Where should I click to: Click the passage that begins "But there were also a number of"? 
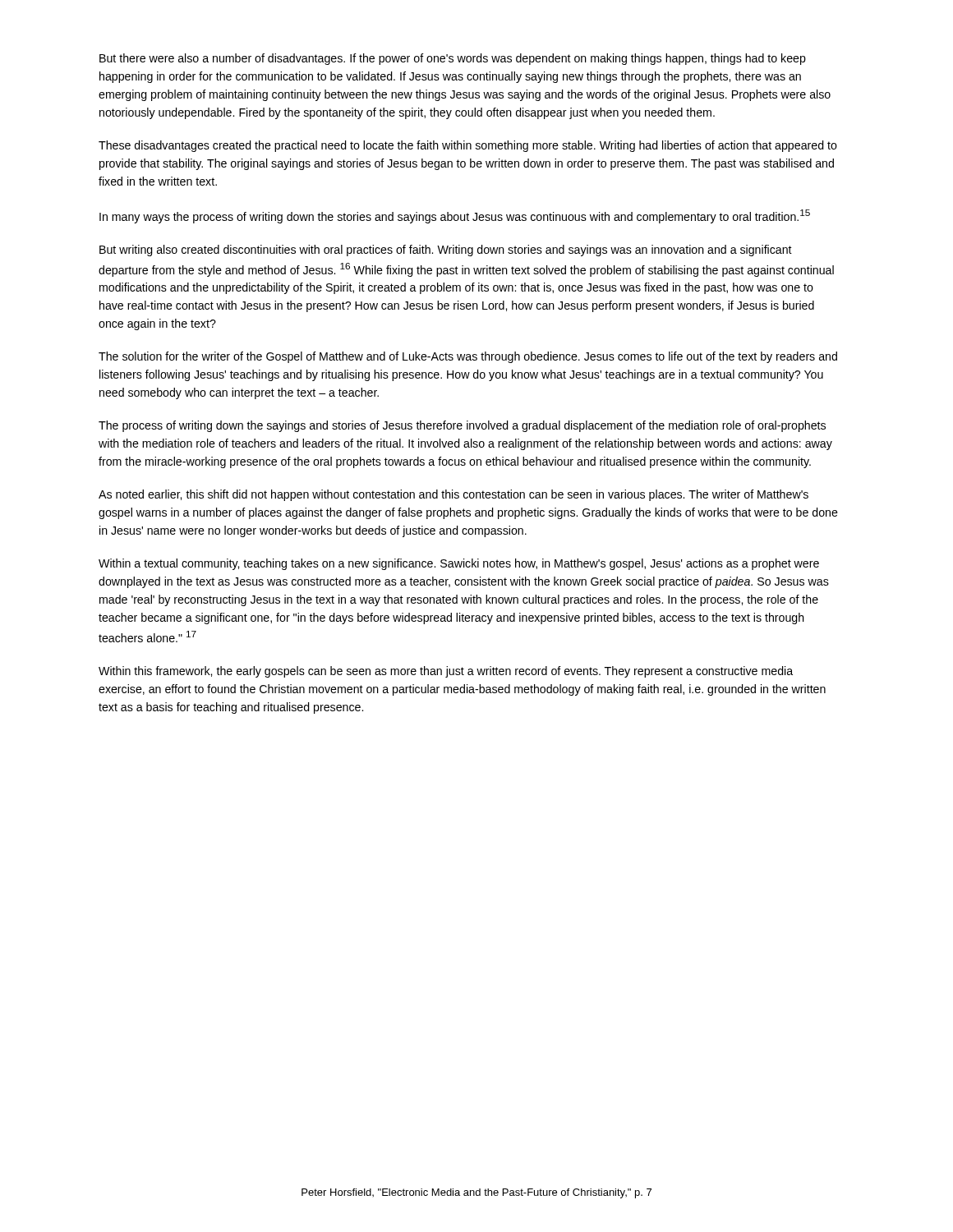click(x=465, y=85)
